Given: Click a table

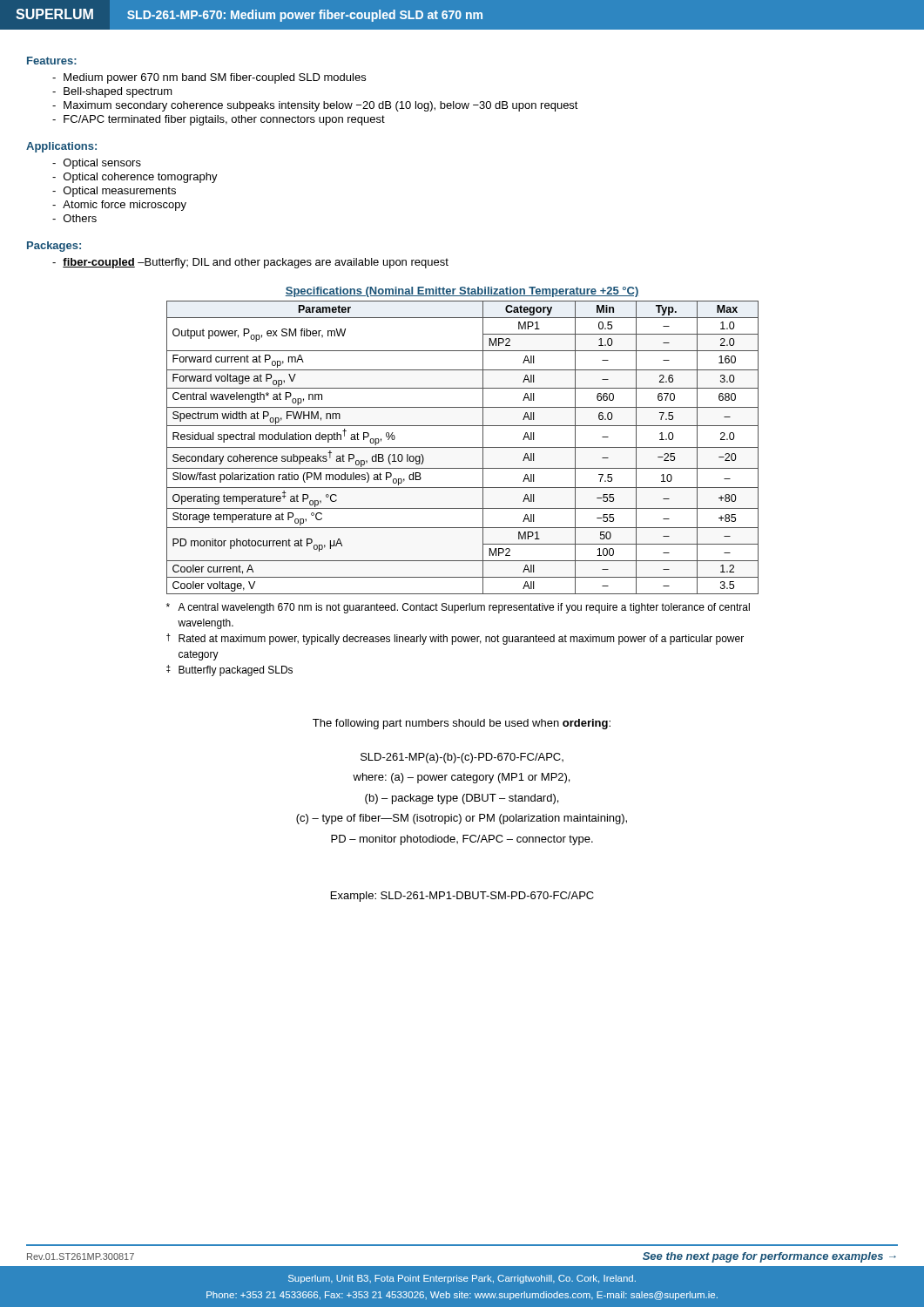Looking at the screenshot, I should pos(462,447).
